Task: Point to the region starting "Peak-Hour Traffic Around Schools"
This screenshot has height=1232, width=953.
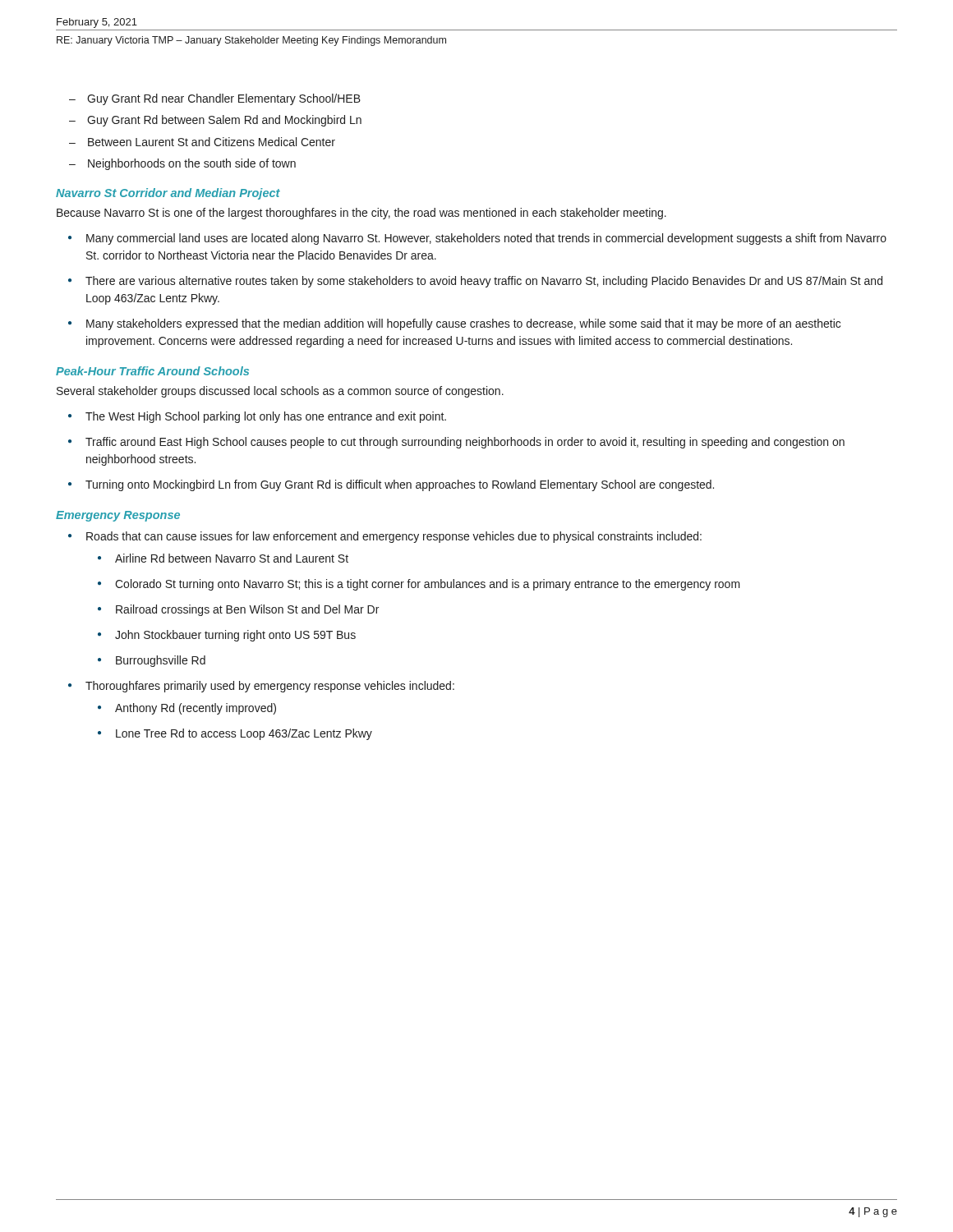Action: point(153,371)
